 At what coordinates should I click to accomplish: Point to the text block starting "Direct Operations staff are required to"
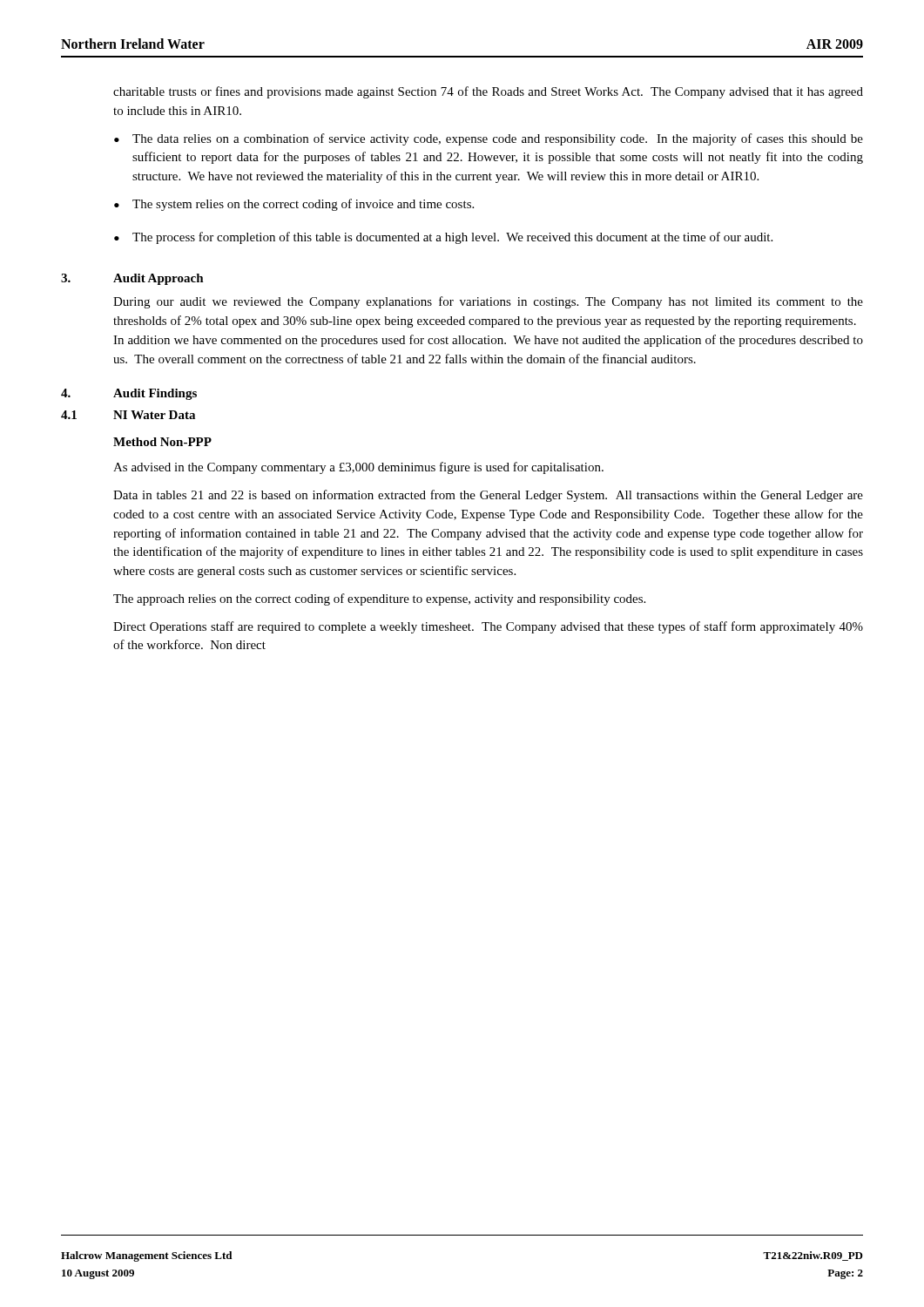(488, 636)
